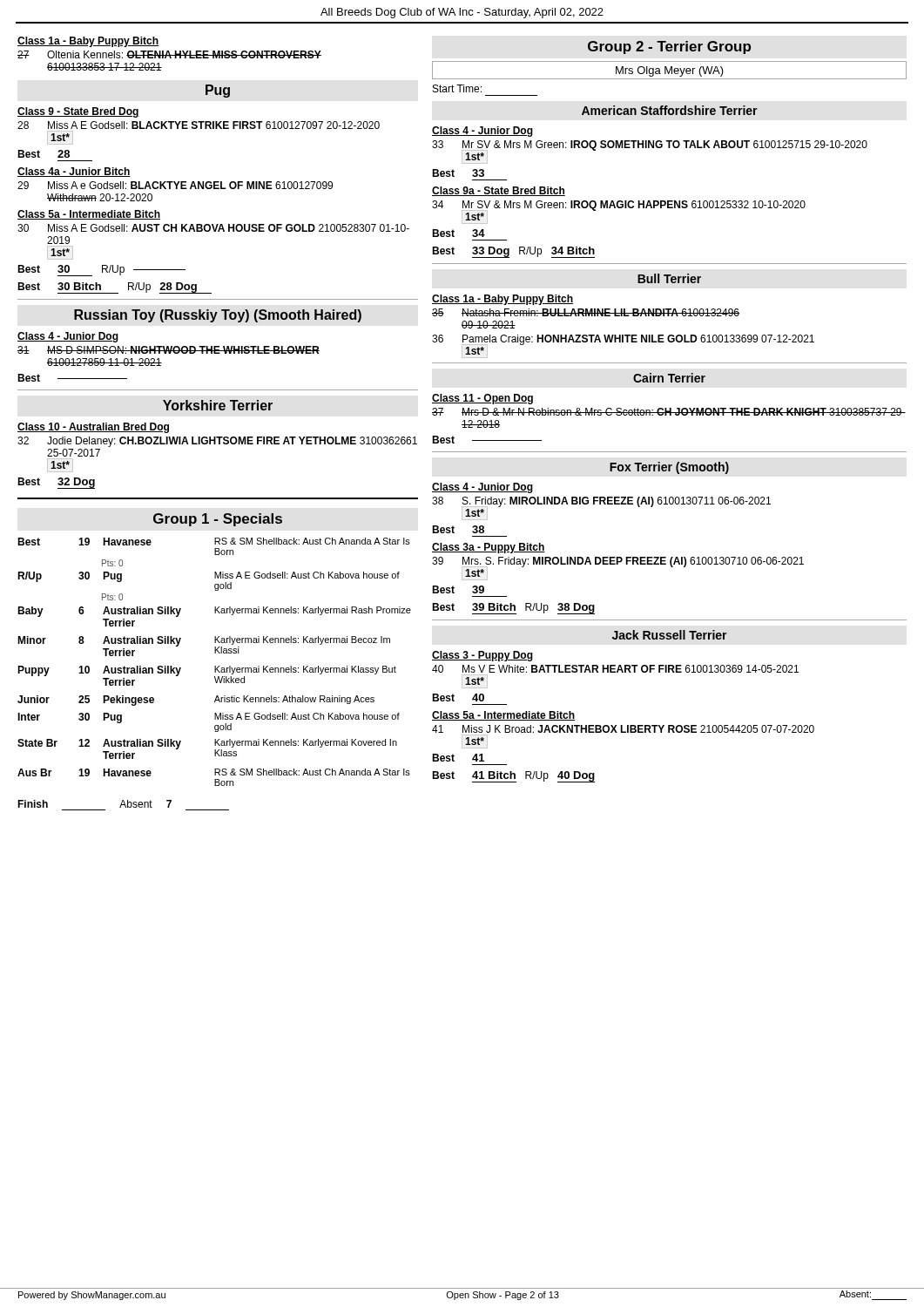Click on the section header that says "Bull Terrier"
924x1307 pixels.
click(669, 279)
